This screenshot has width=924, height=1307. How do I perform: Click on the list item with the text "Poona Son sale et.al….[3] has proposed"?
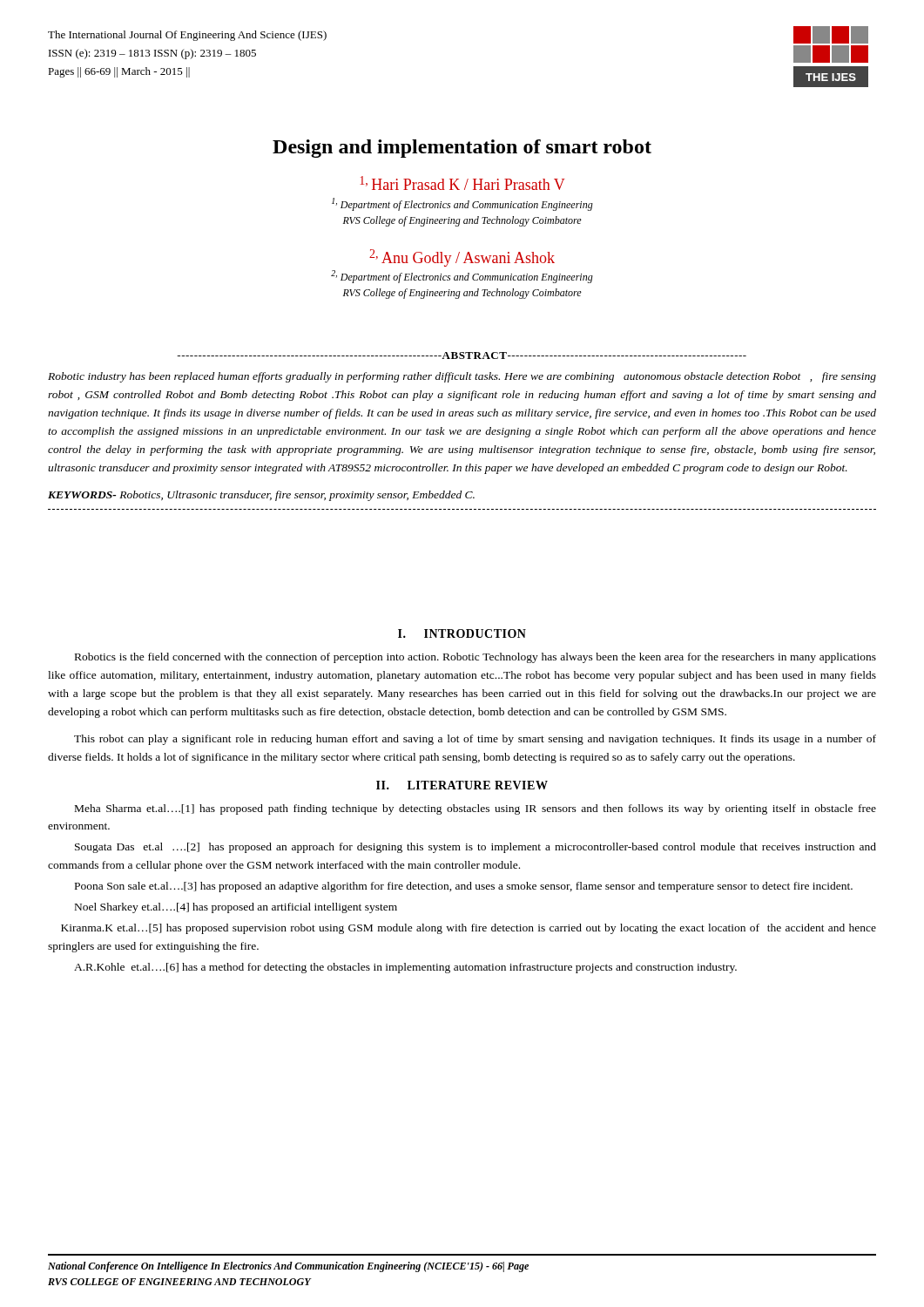[x=464, y=886]
